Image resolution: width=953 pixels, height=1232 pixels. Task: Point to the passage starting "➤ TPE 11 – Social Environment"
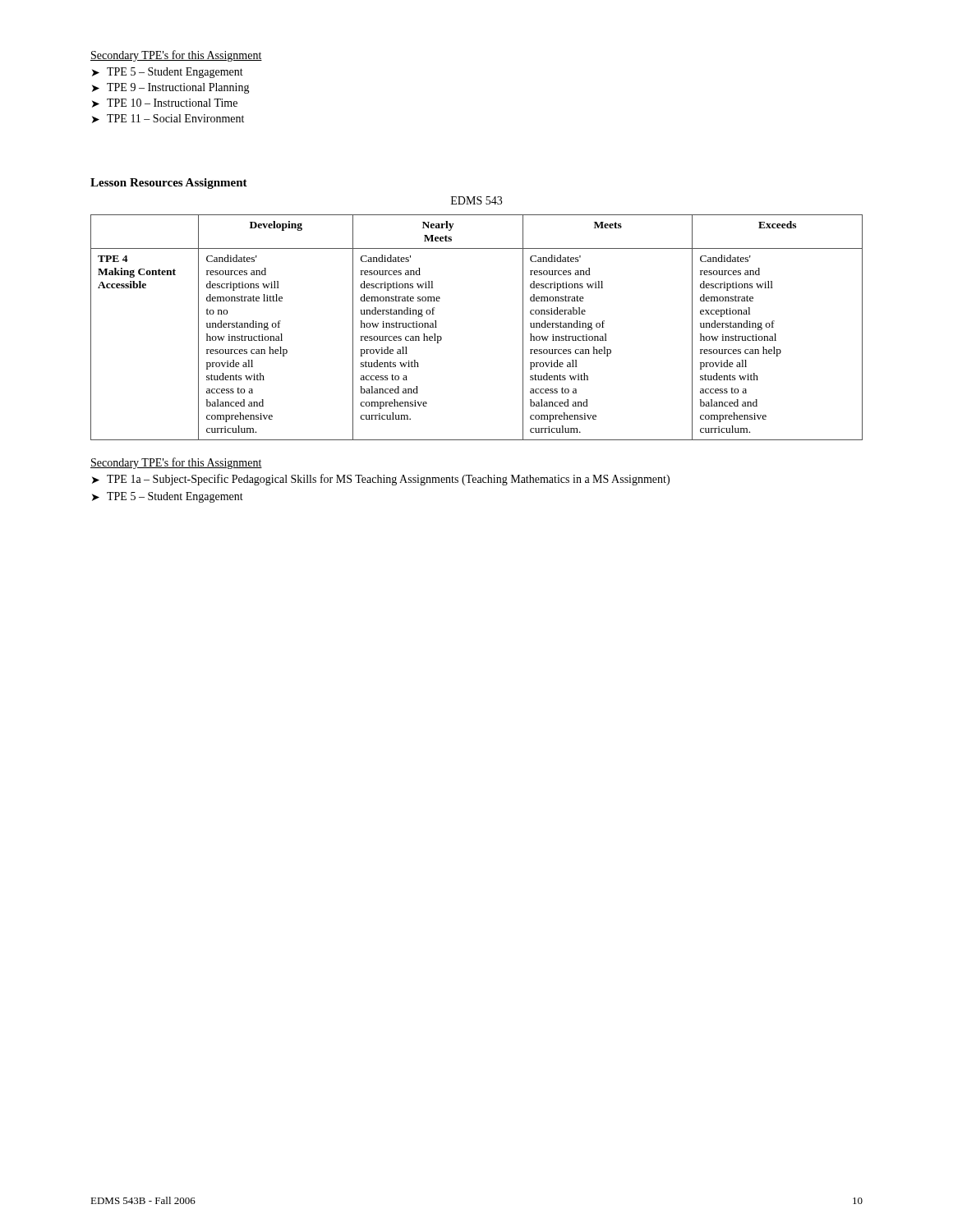[x=167, y=120]
